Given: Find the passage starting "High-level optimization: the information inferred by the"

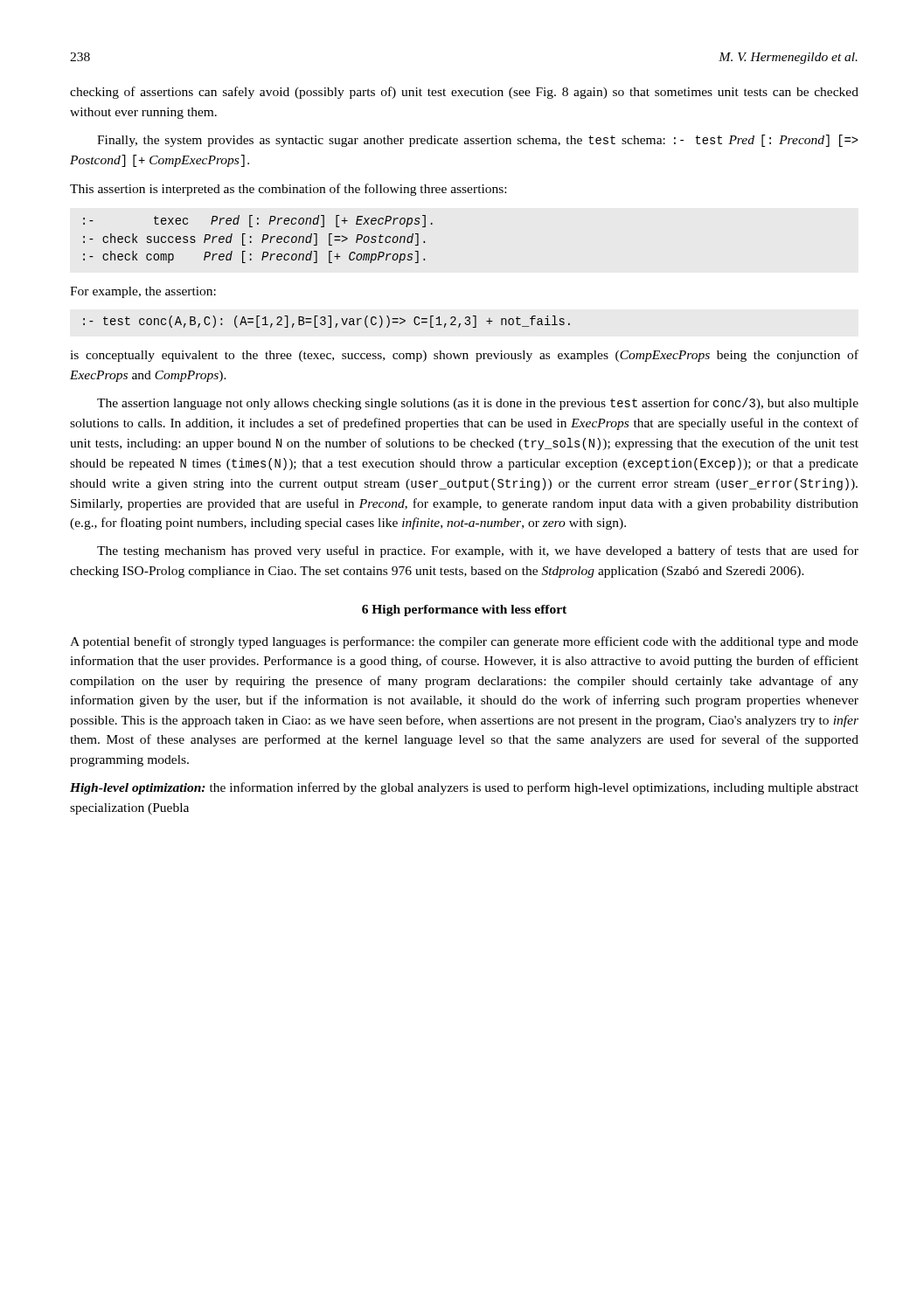Looking at the screenshot, I should [464, 798].
